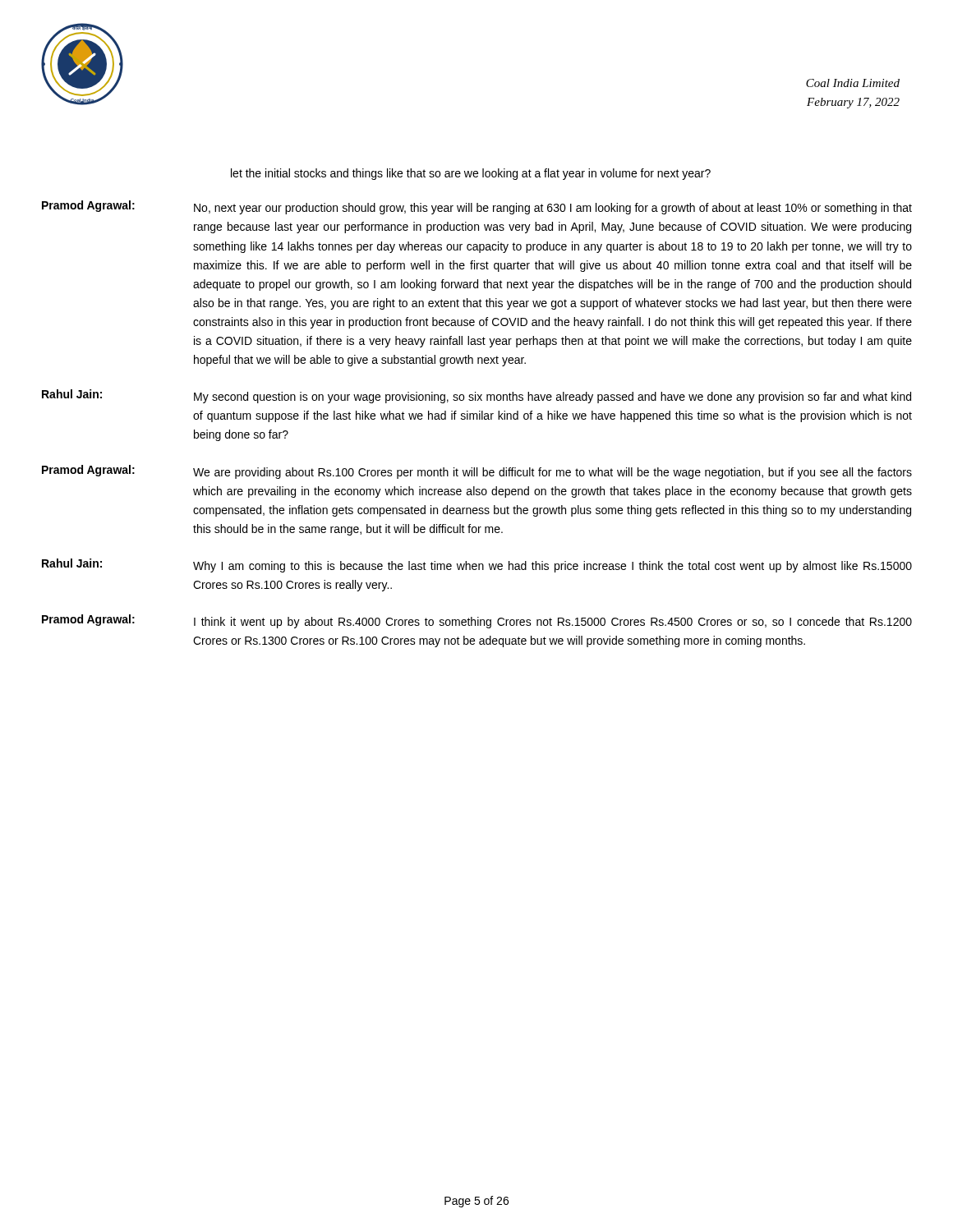Click on the text block starting "Rahul Jain: Why"
The image size is (953, 1232).
476,576
